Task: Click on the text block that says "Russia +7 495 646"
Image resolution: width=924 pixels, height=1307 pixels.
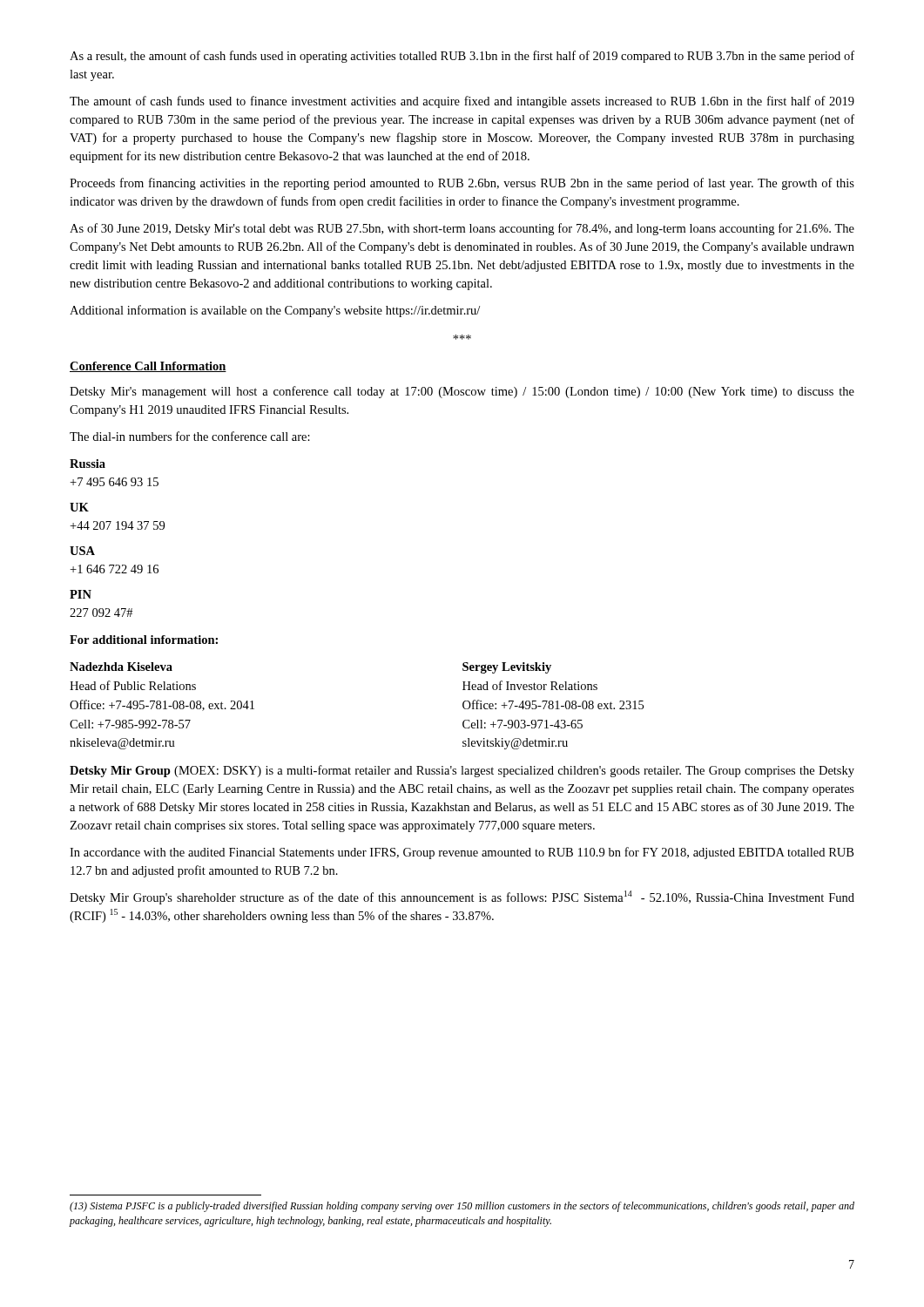Action: 88,464
